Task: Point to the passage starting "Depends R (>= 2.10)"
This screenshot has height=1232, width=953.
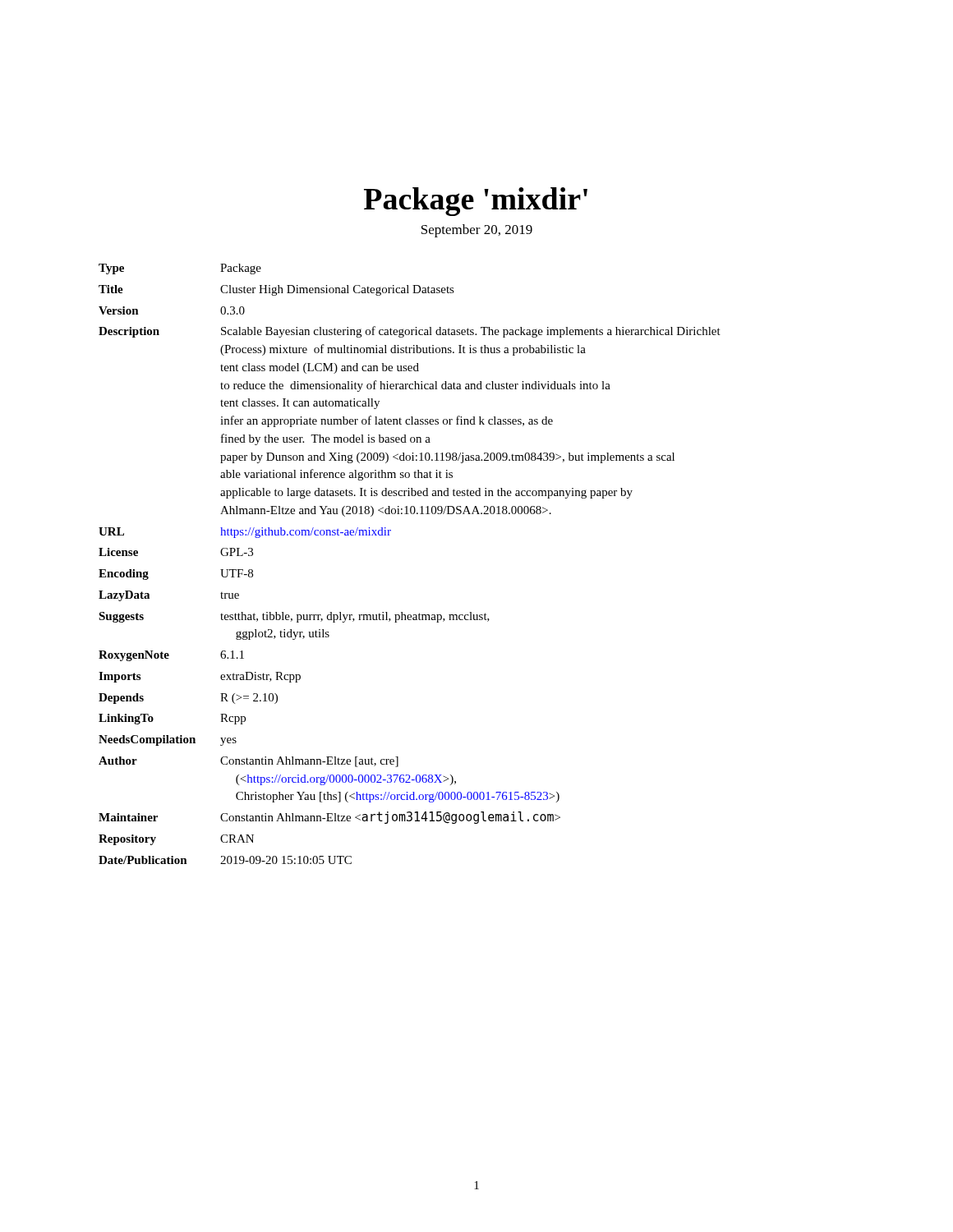Action: coord(119,699)
